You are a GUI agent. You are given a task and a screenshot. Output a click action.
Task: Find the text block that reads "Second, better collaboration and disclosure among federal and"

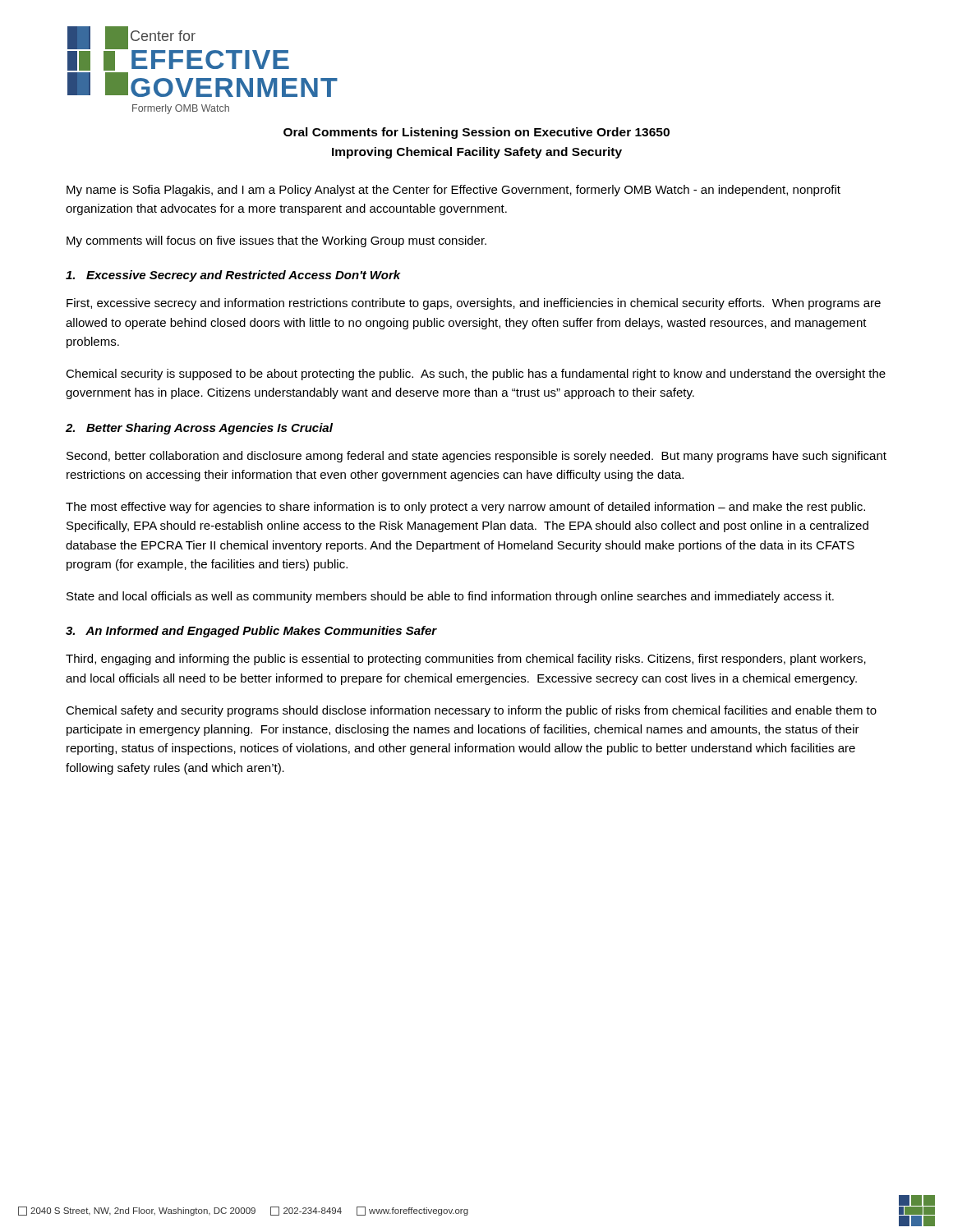476,465
